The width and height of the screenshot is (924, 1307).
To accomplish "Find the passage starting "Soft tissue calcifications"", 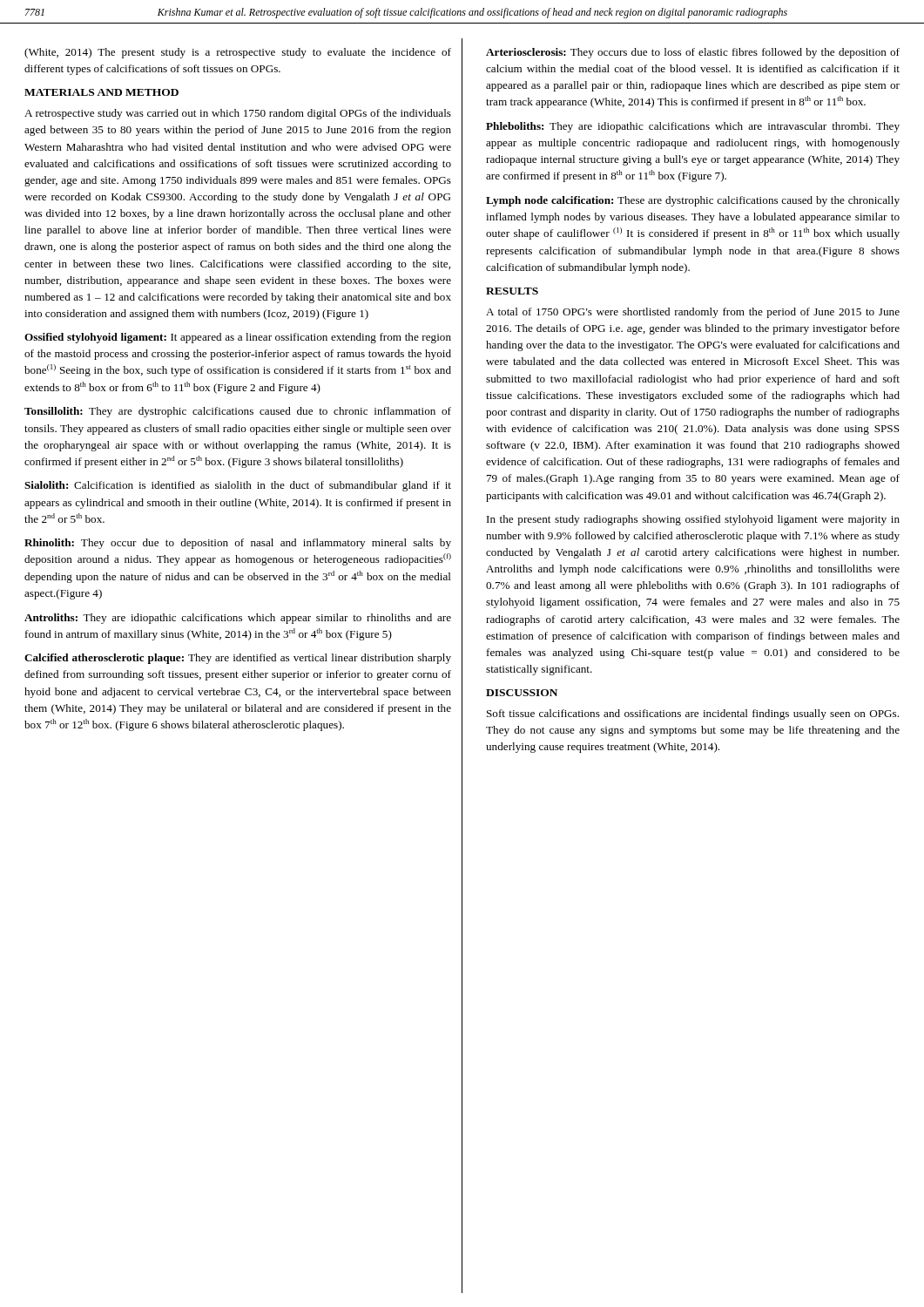I will (x=693, y=730).
